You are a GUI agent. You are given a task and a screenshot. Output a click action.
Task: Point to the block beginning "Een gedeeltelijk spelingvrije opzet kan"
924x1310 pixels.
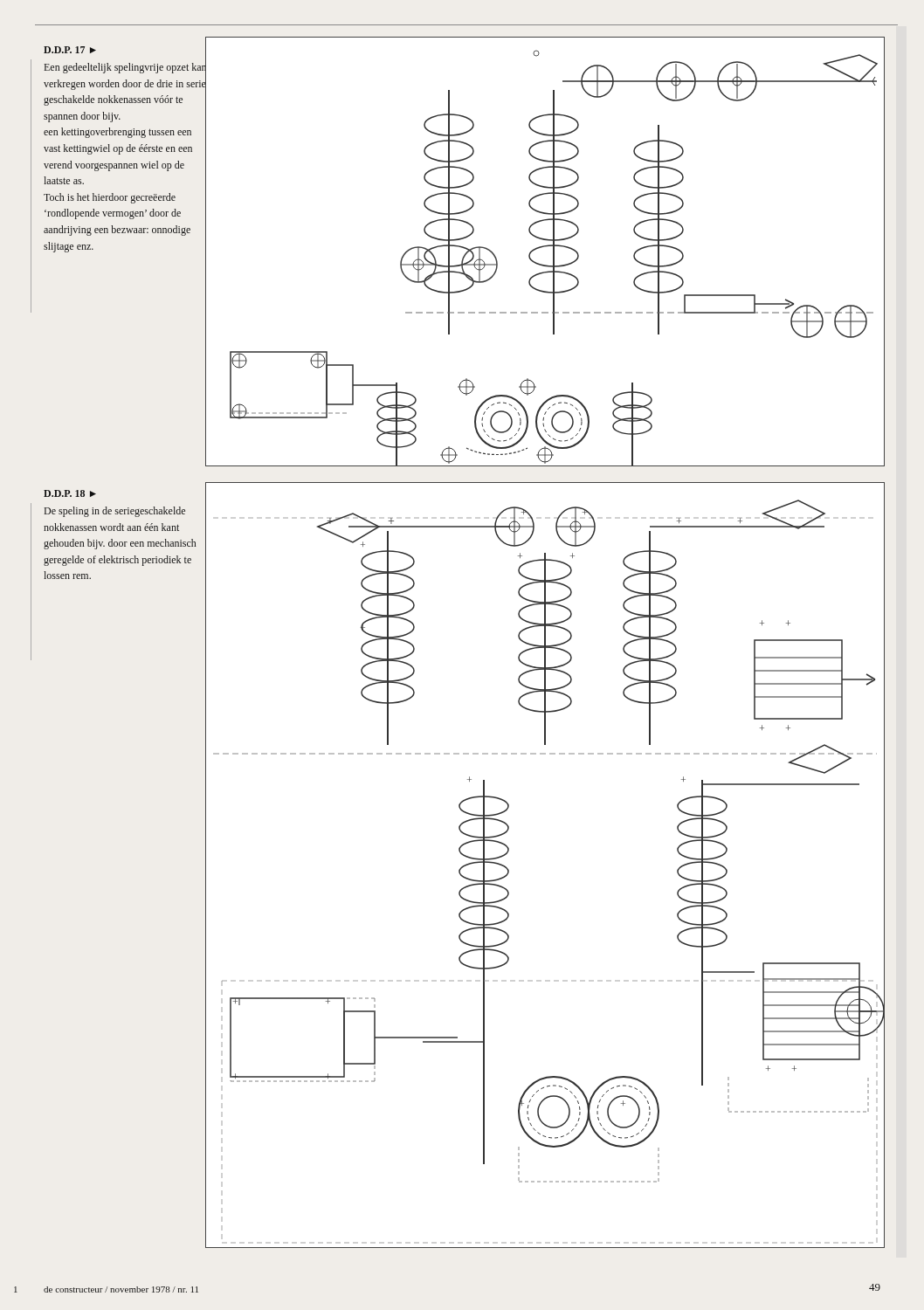pyautogui.click(x=125, y=157)
